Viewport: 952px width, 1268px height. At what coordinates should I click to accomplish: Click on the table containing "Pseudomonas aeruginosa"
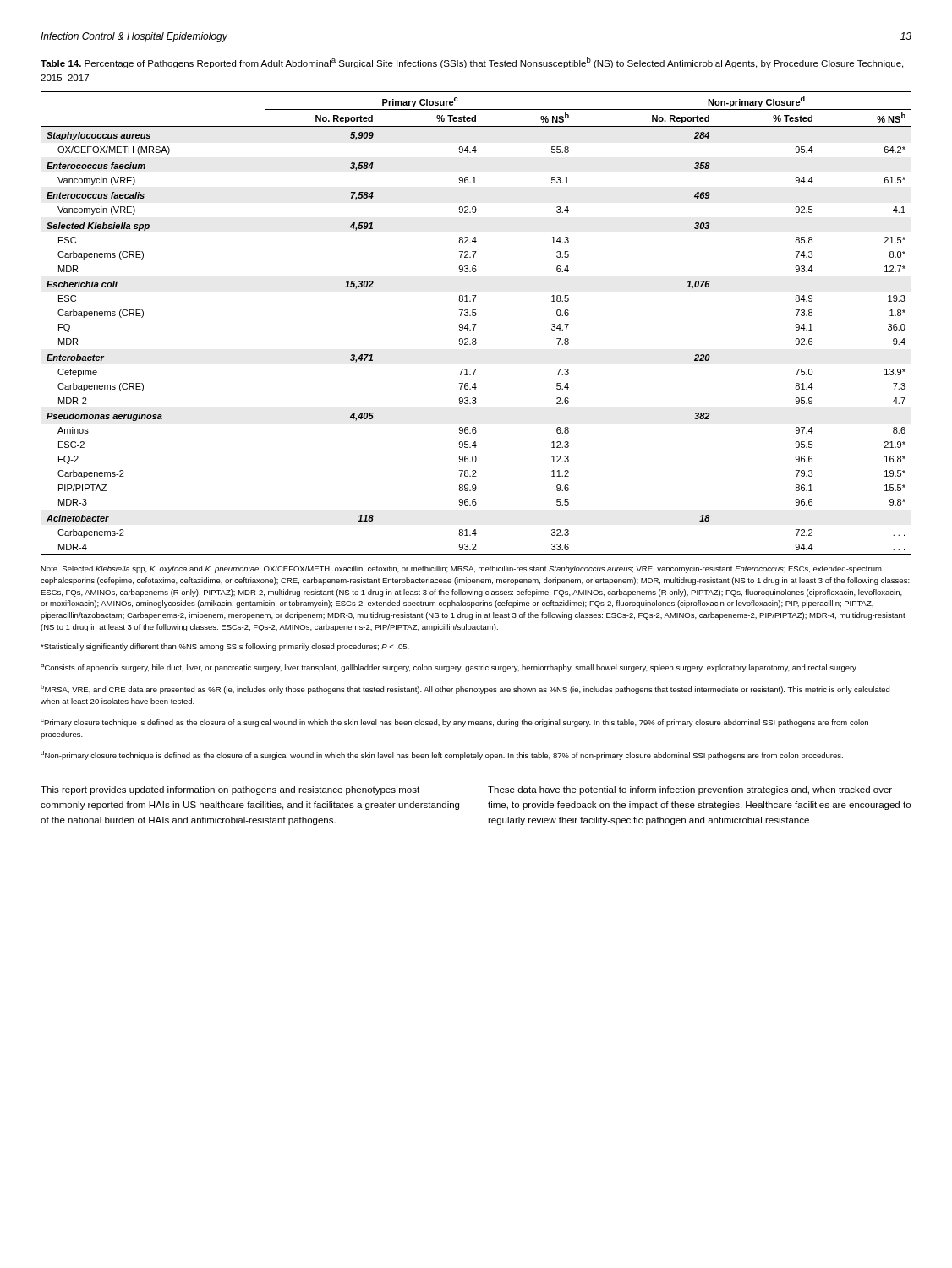(476, 323)
